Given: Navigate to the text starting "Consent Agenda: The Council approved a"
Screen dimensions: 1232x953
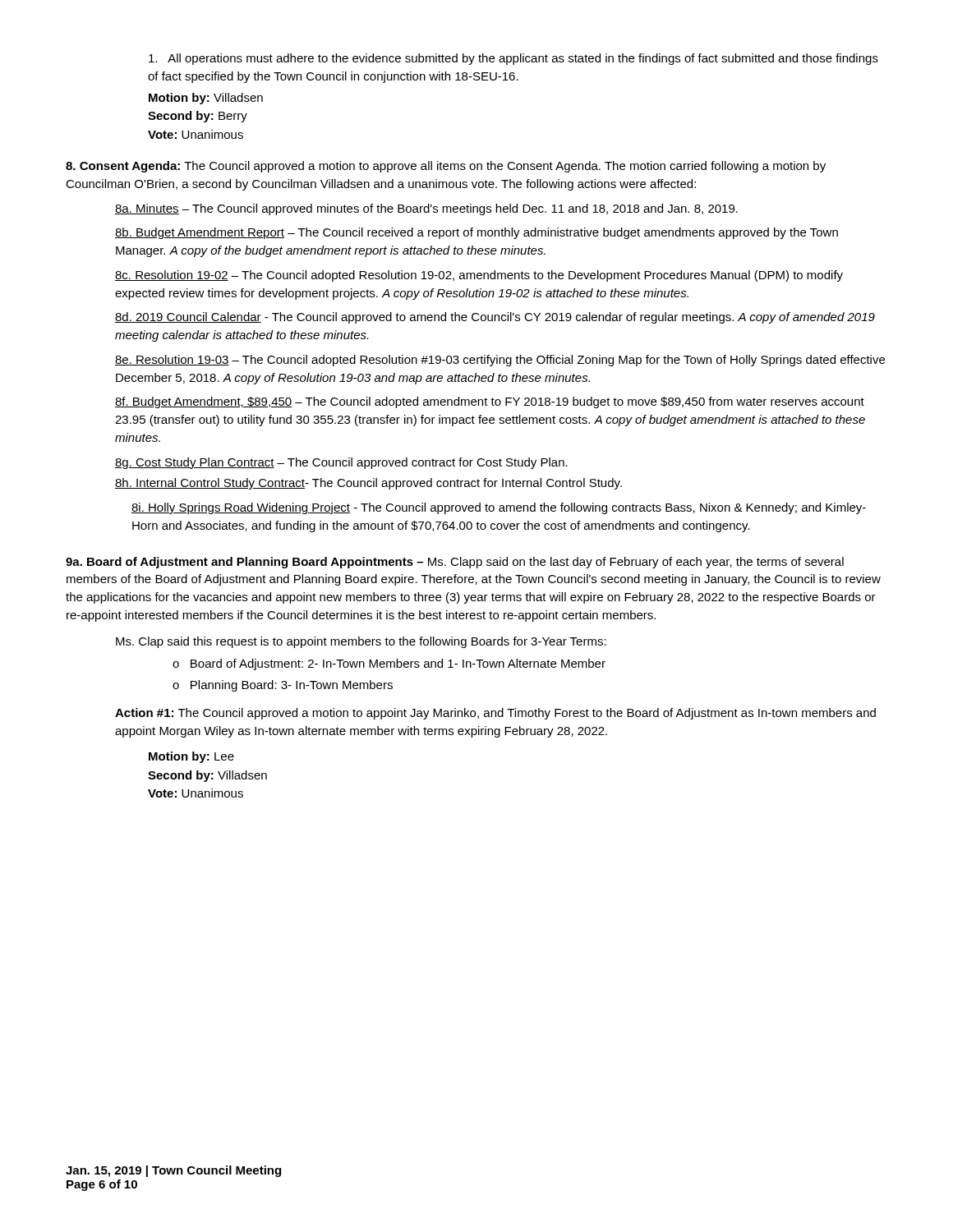Looking at the screenshot, I should pyautogui.click(x=446, y=174).
